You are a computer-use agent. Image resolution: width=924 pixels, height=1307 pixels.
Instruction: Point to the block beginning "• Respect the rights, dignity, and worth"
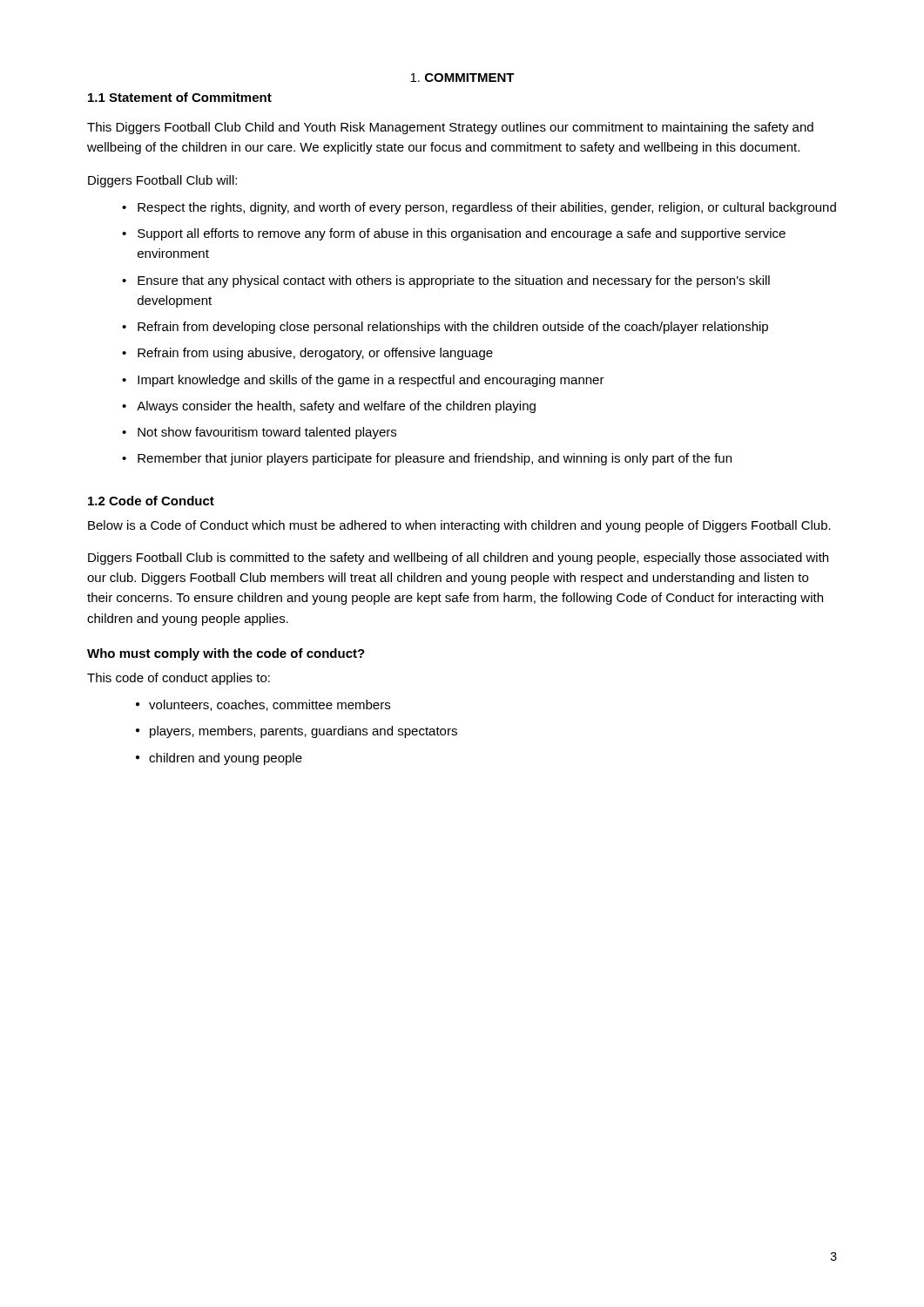coord(479,207)
